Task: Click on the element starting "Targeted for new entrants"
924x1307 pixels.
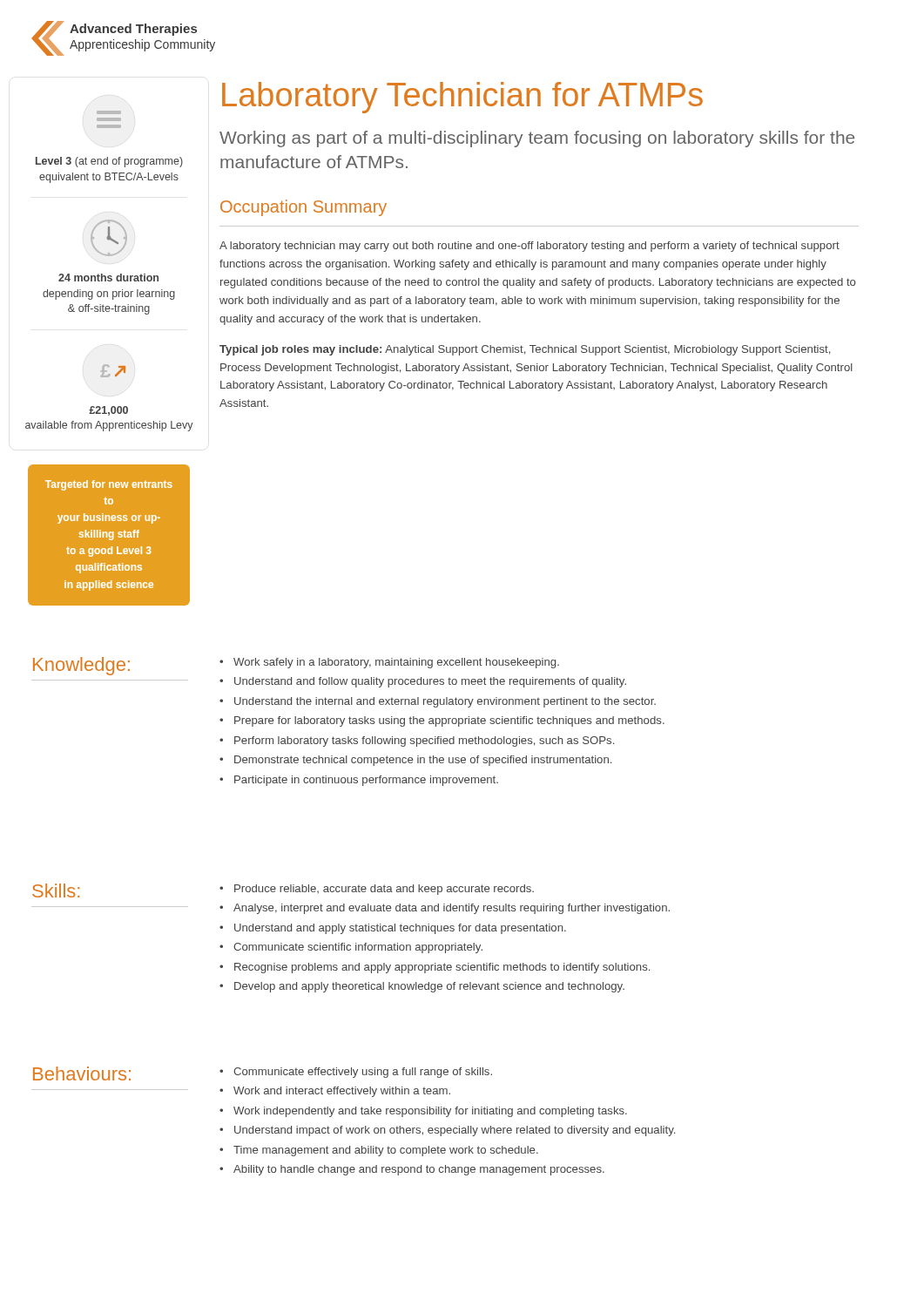Action: (109, 534)
